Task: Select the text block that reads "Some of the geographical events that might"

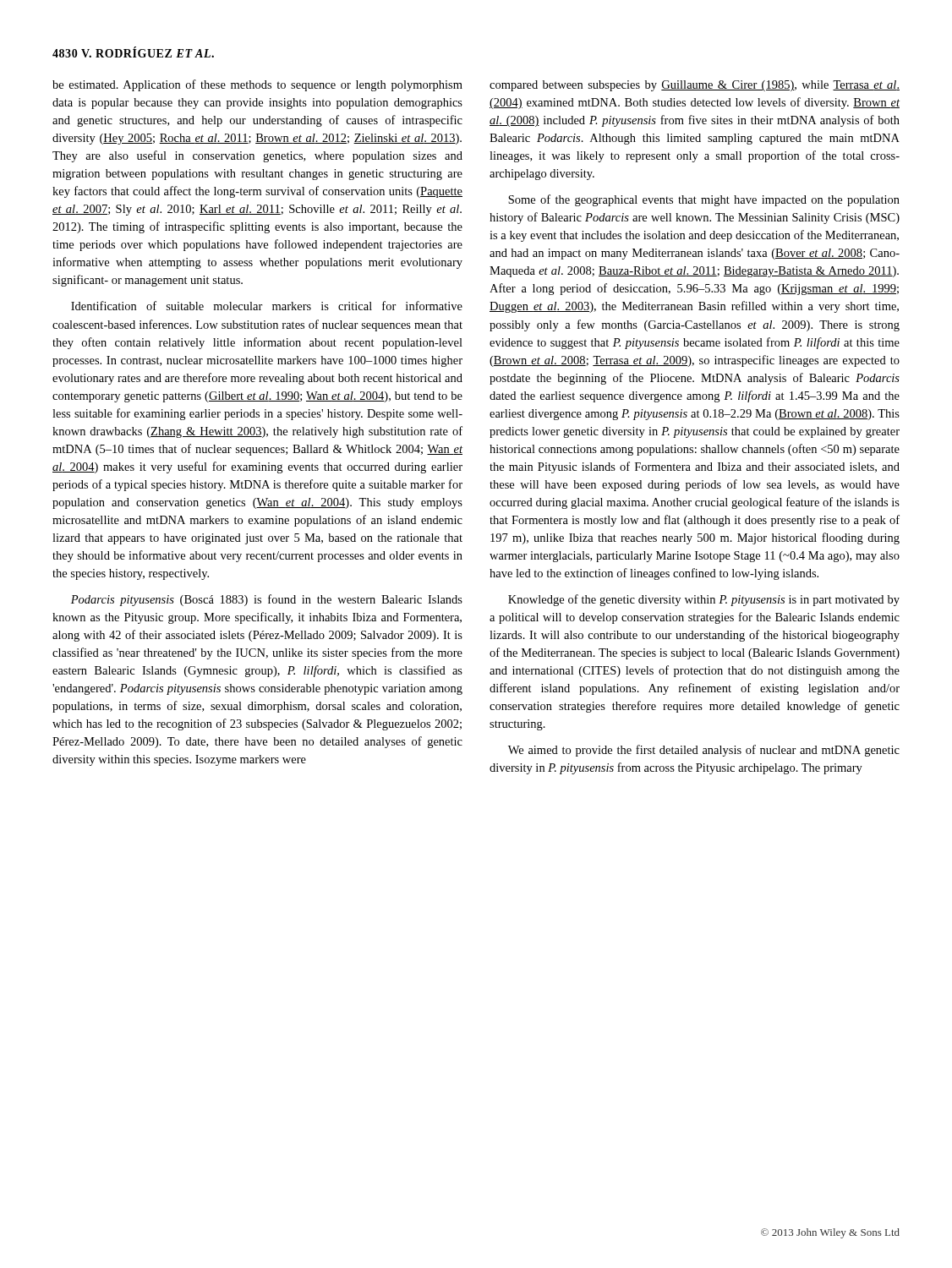Action: 695,387
